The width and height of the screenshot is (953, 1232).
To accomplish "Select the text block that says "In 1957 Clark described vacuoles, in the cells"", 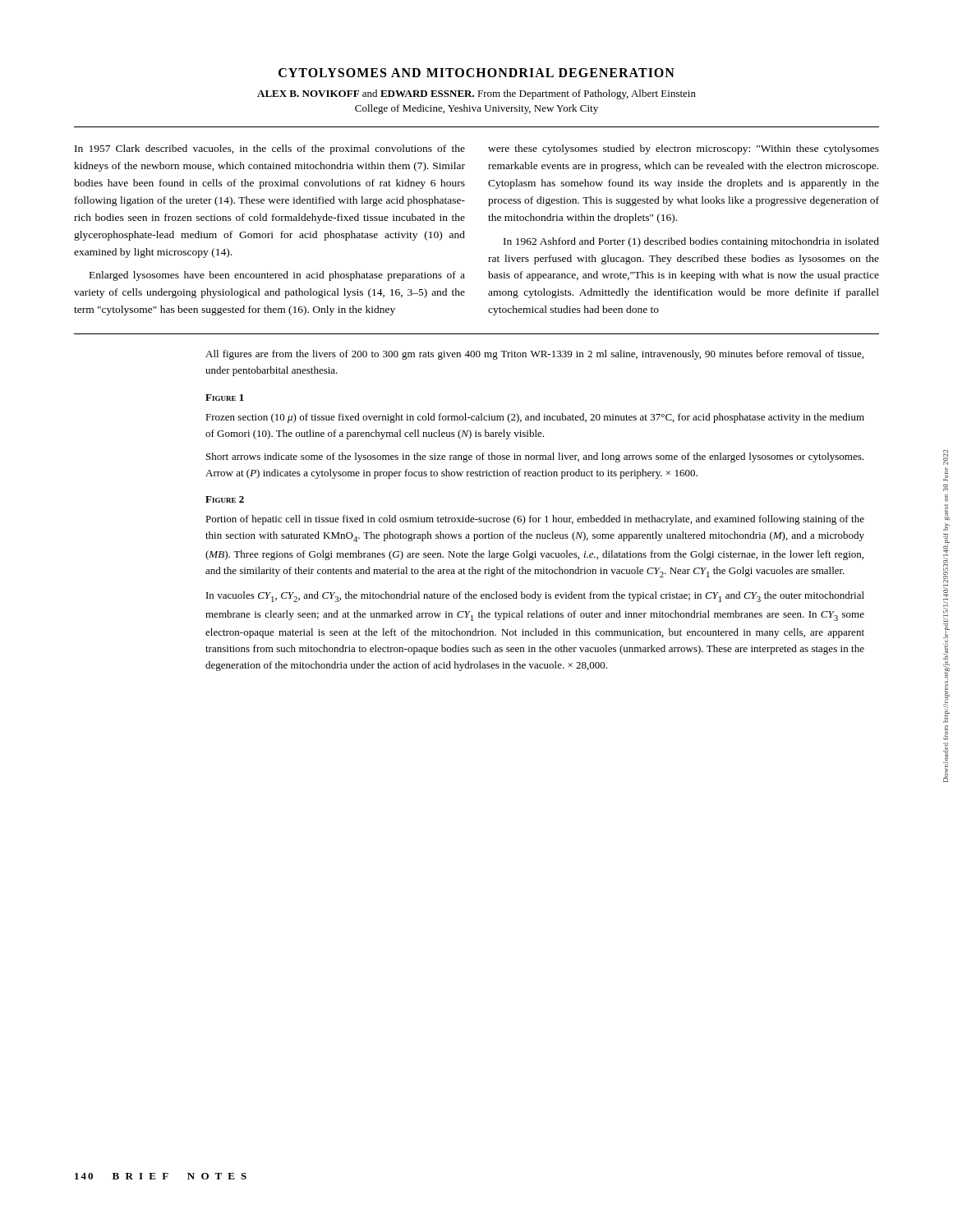I will (269, 230).
